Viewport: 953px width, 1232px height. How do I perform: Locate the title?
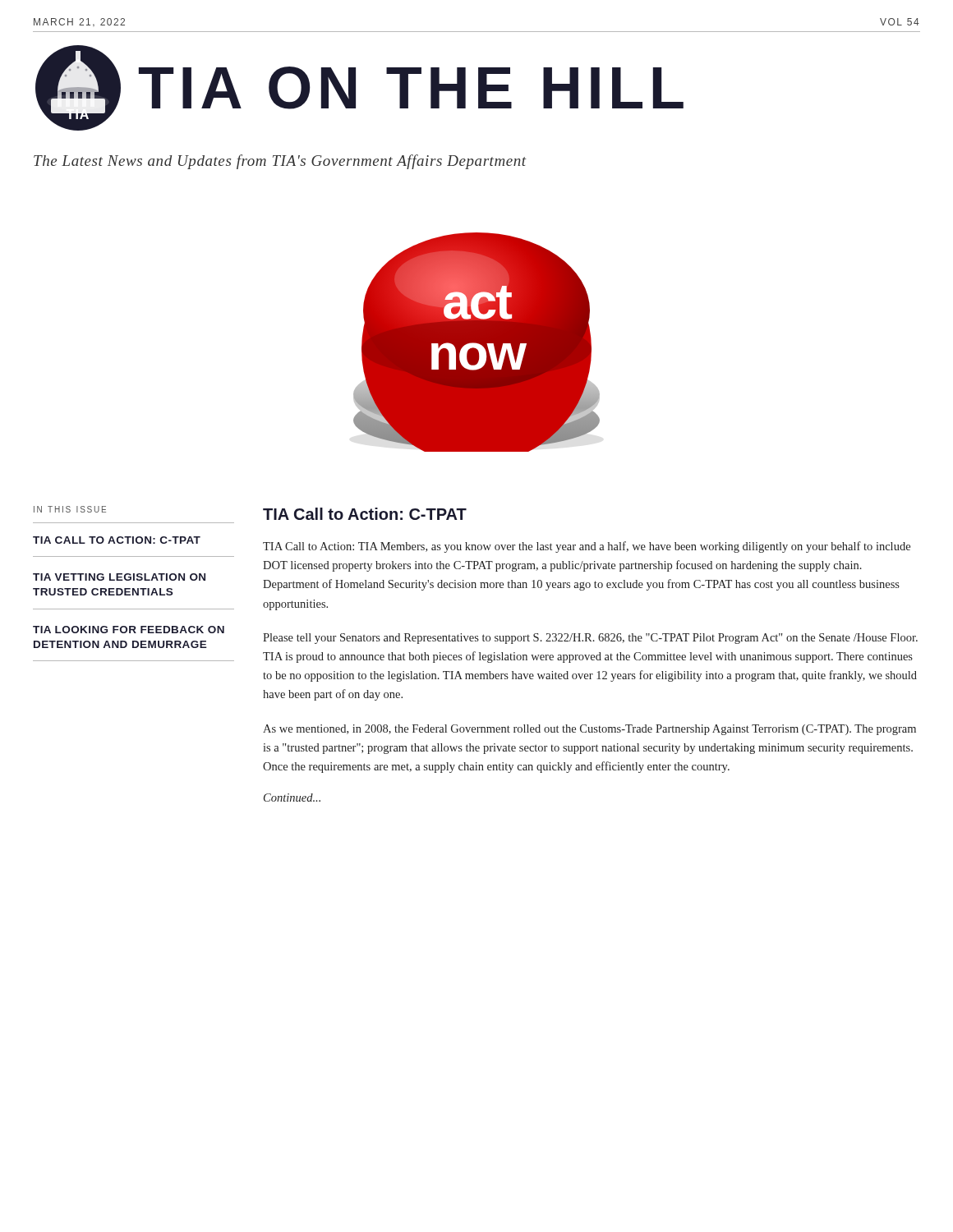pos(361,88)
